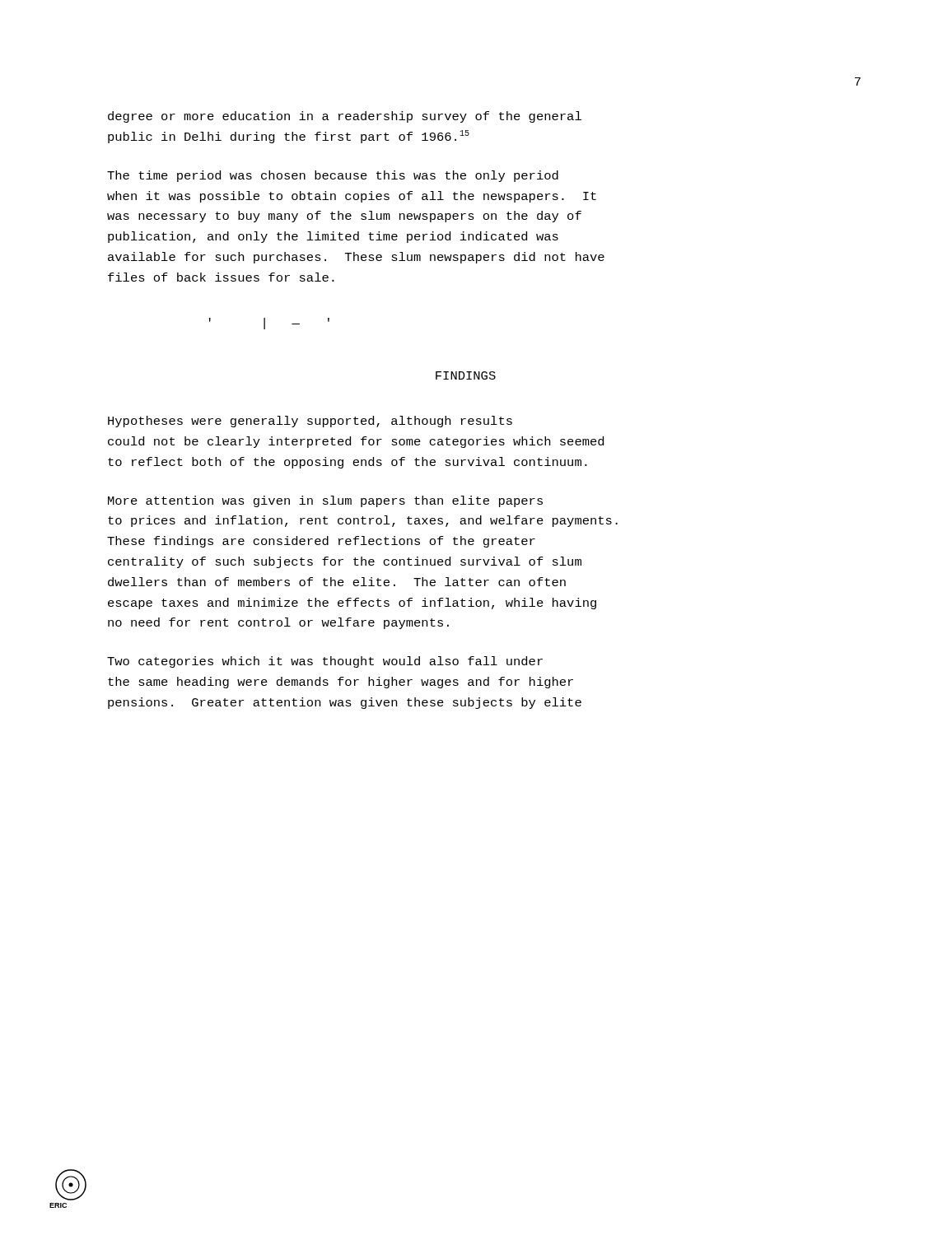Find the text starting "' | — '"
This screenshot has height=1235, width=952.
coord(271,323)
